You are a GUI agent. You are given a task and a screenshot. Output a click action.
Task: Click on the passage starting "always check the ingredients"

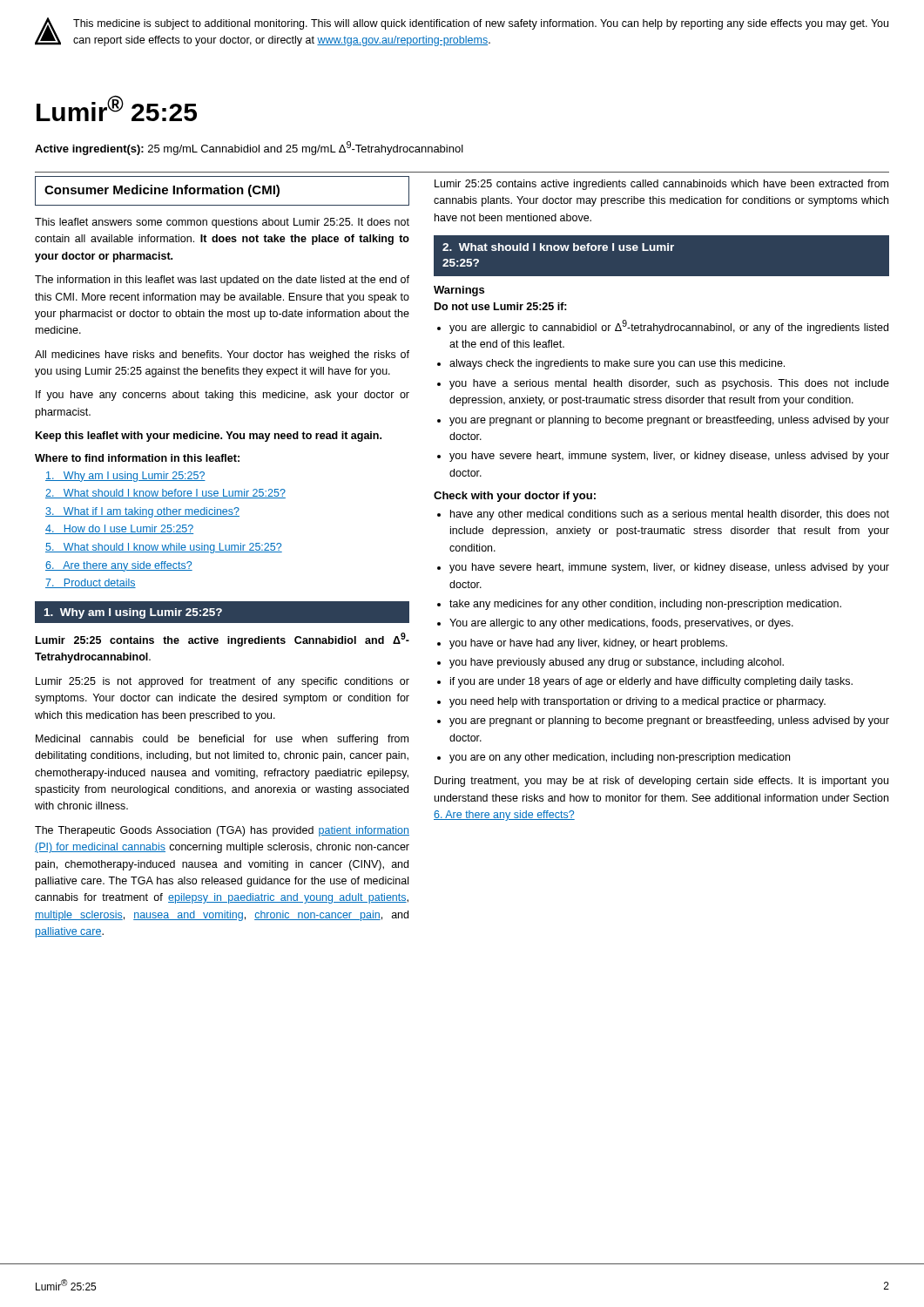[x=618, y=364]
